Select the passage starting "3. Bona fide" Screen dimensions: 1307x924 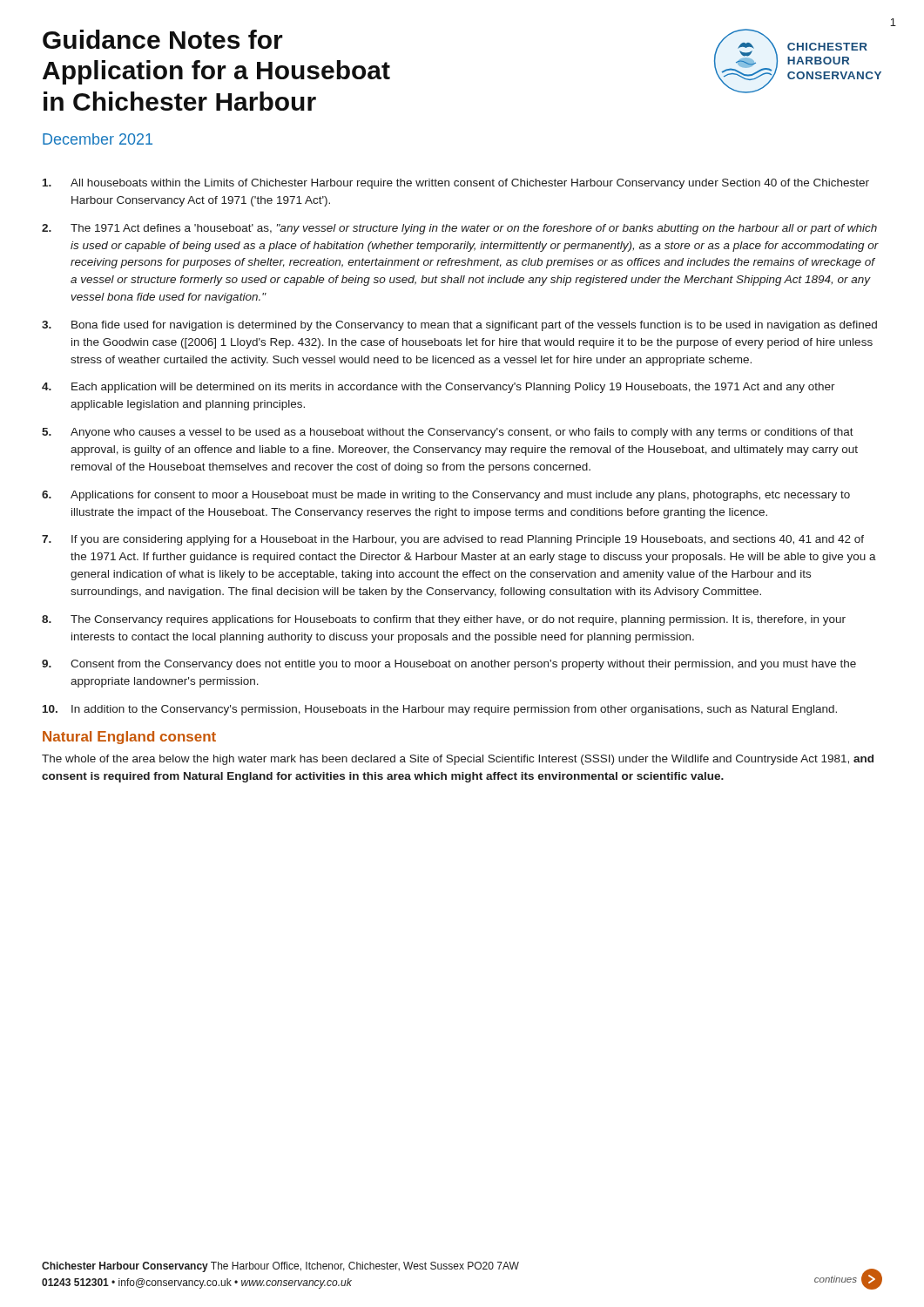point(462,342)
